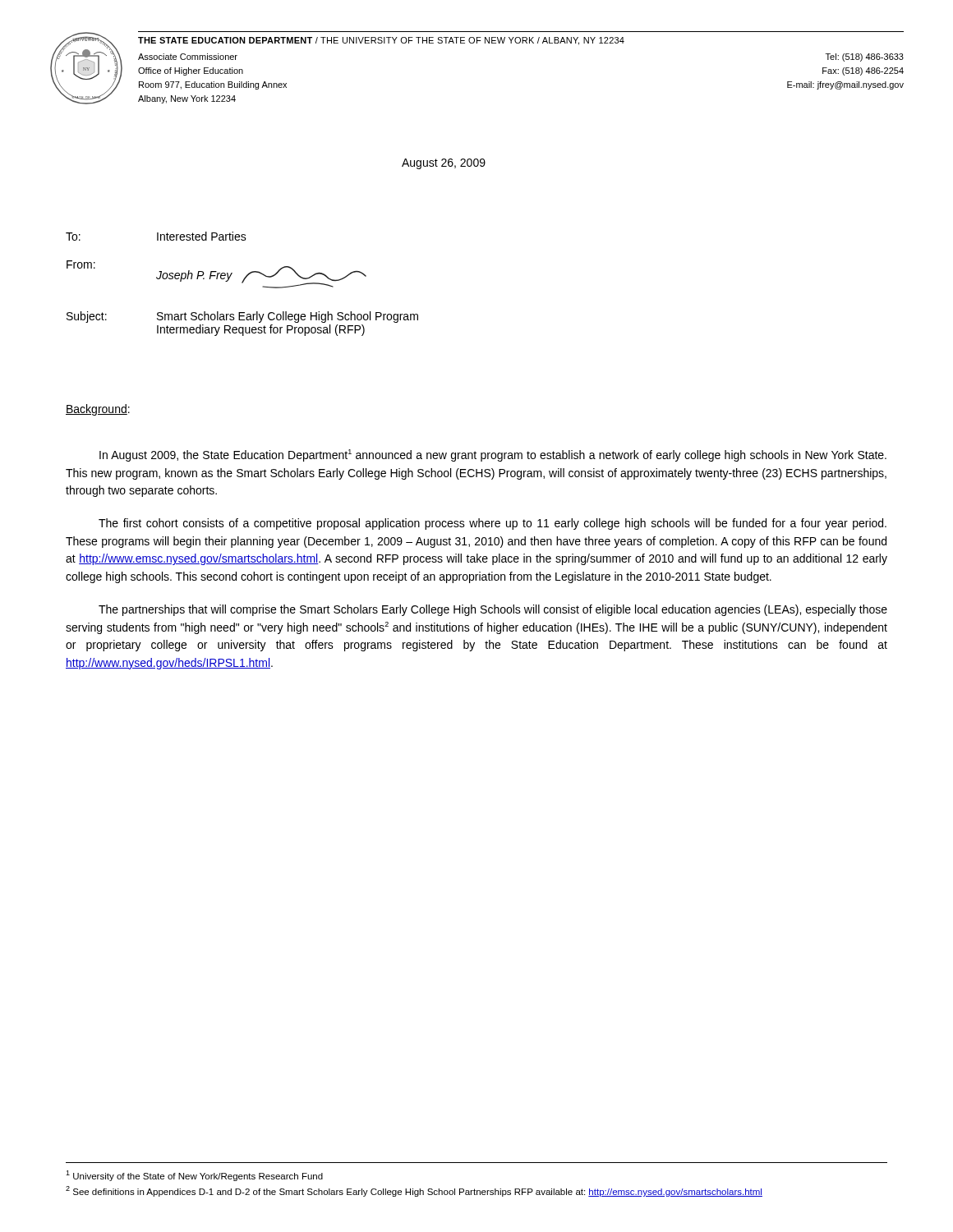The image size is (953, 1232).
Task: Select the logo
Action: coord(86,68)
